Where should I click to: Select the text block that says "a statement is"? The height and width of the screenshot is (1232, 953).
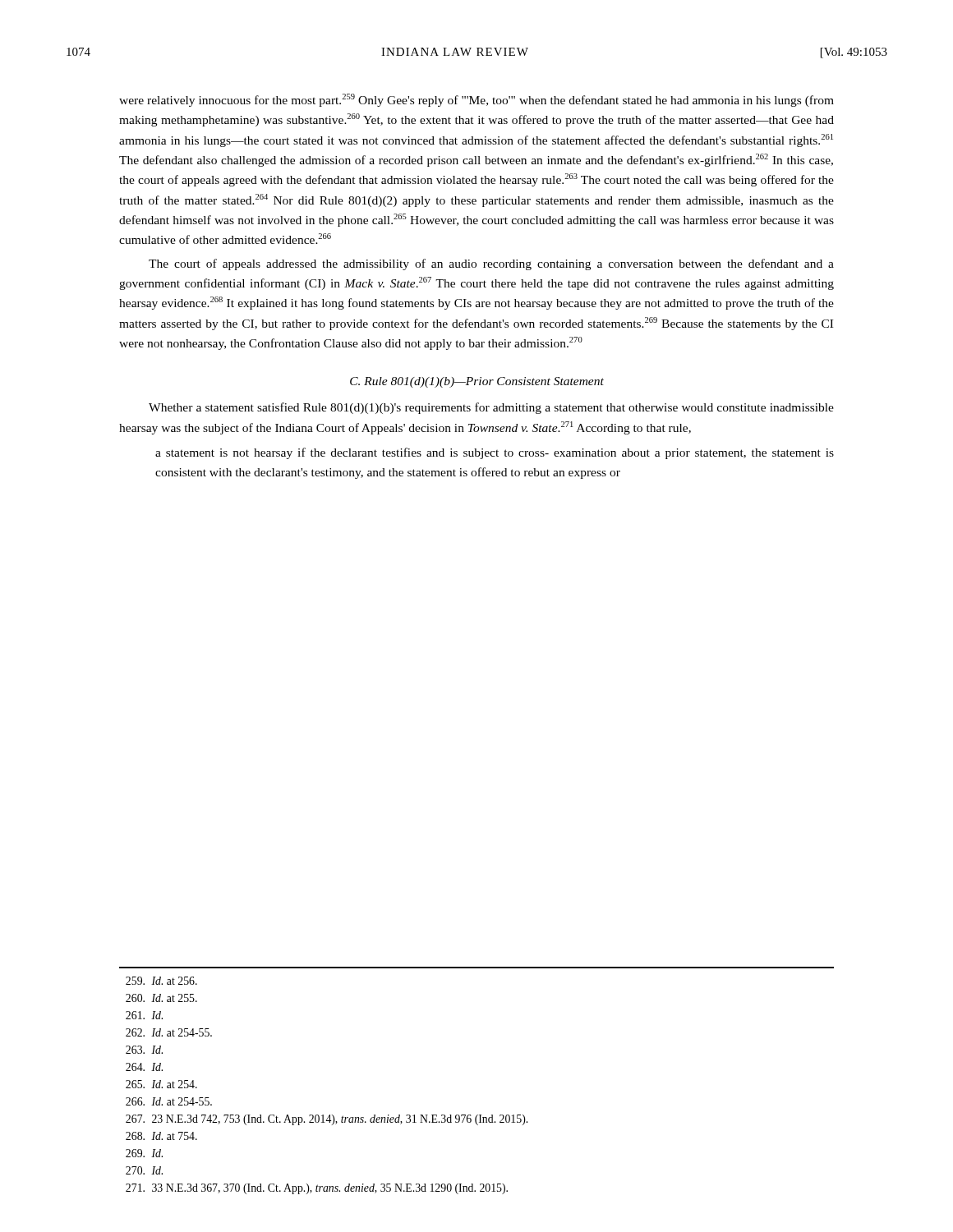point(495,462)
